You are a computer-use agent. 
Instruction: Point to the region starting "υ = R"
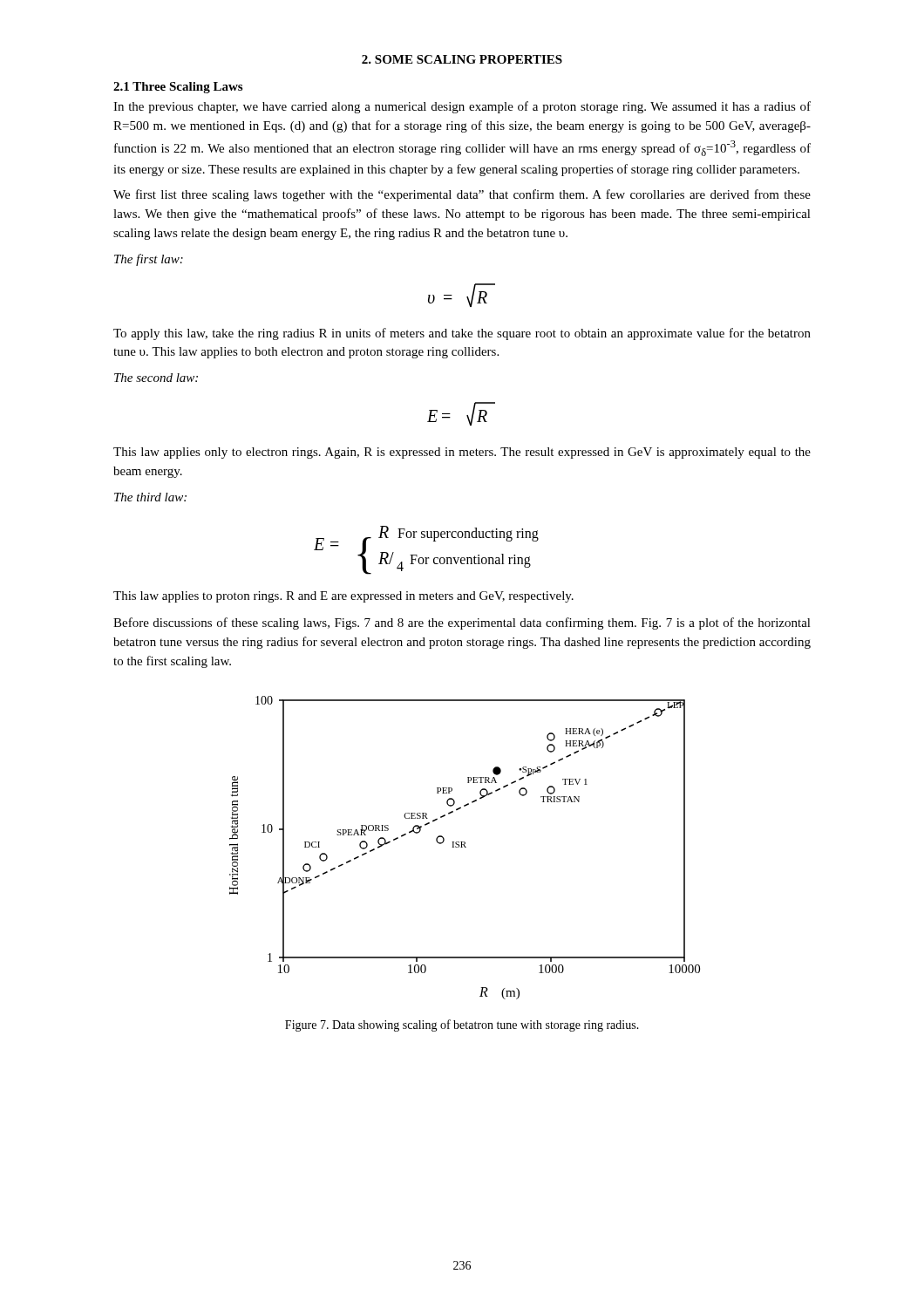(x=462, y=295)
